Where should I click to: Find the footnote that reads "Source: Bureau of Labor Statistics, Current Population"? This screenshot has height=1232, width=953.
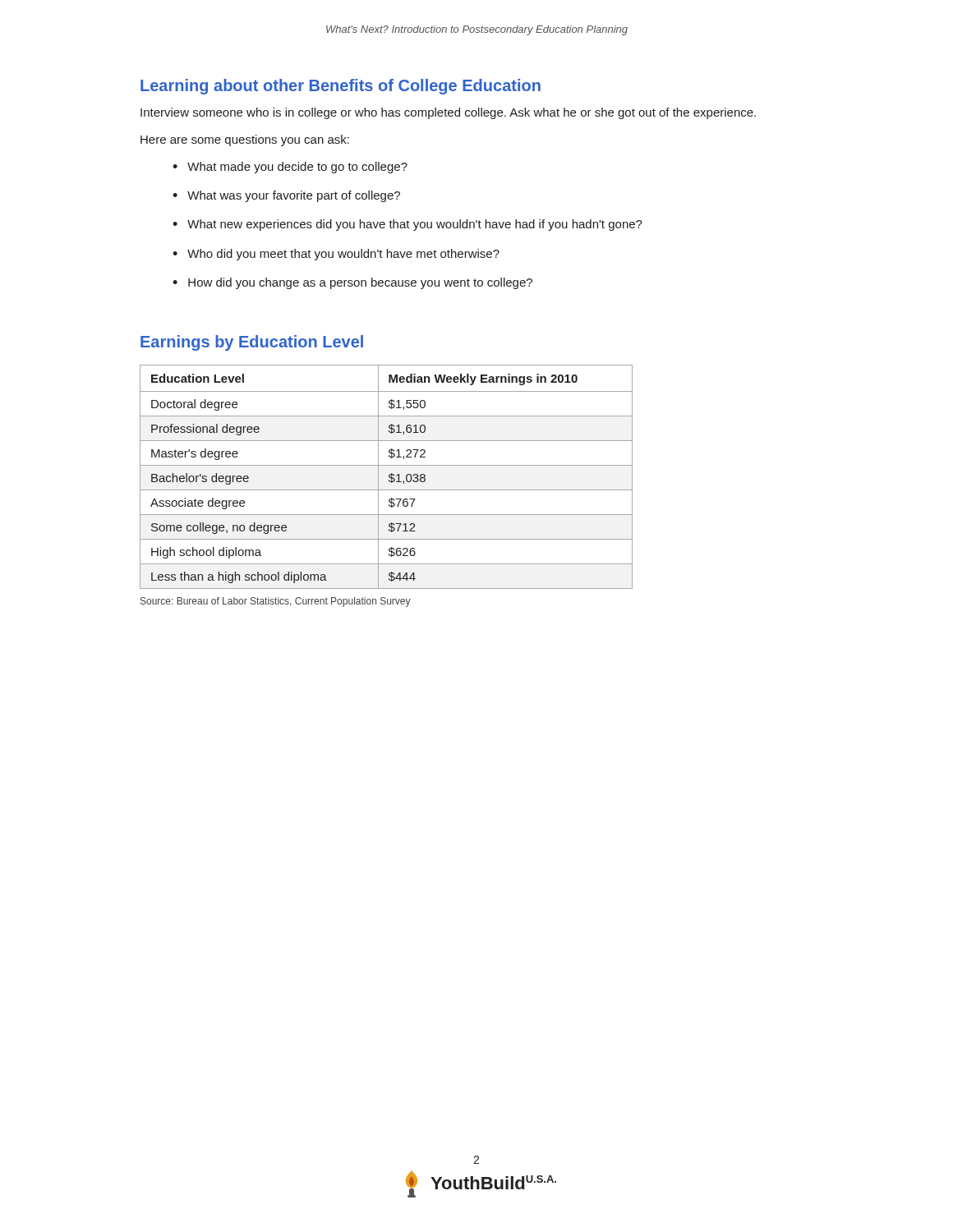275,601
